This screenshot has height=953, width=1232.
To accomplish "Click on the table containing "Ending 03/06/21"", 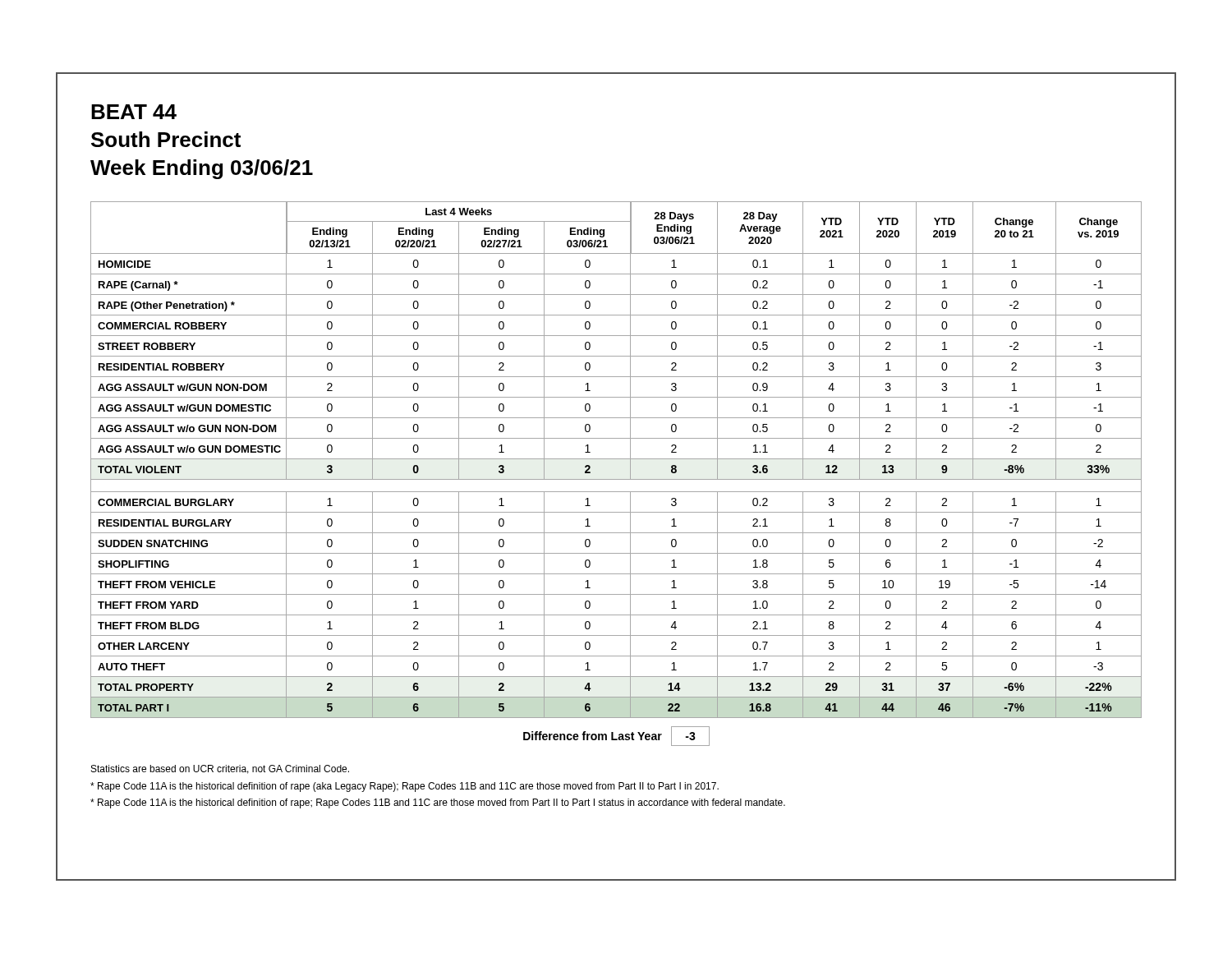I will point(616,474).
